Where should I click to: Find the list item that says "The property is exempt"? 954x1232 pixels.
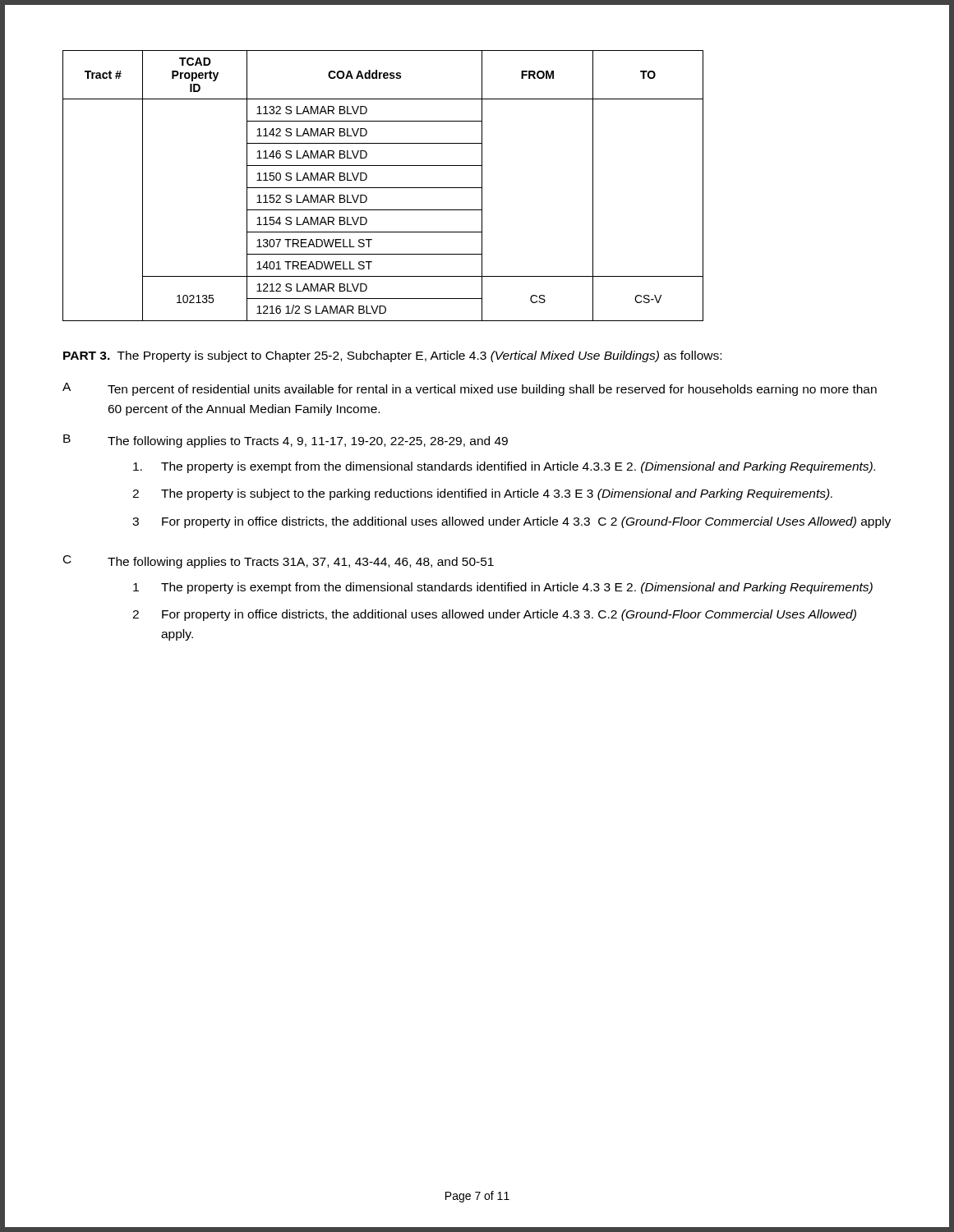pyautogui.click(x=512, y=466)
